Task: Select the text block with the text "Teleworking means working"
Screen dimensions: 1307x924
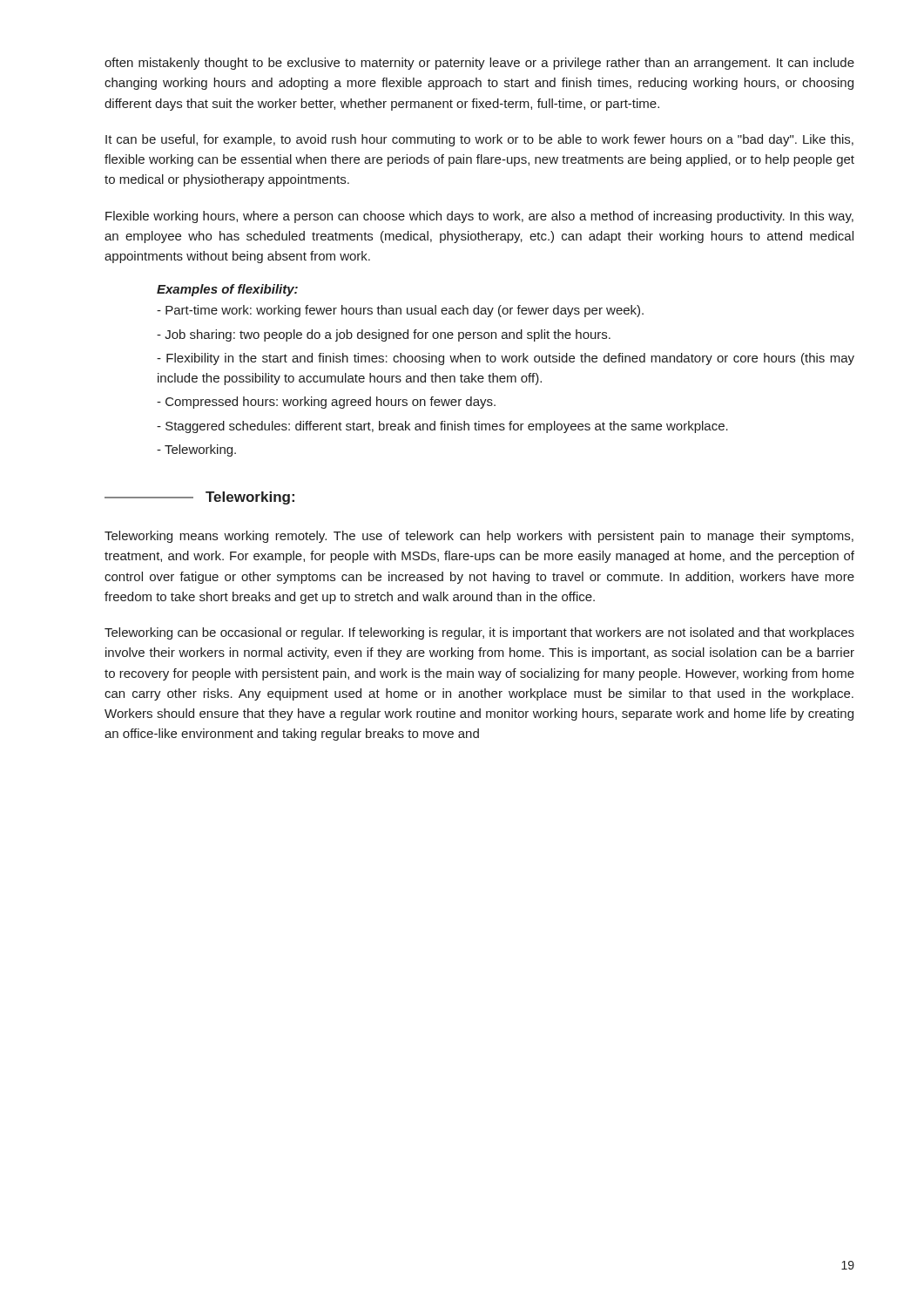Action: coord(479,566)
